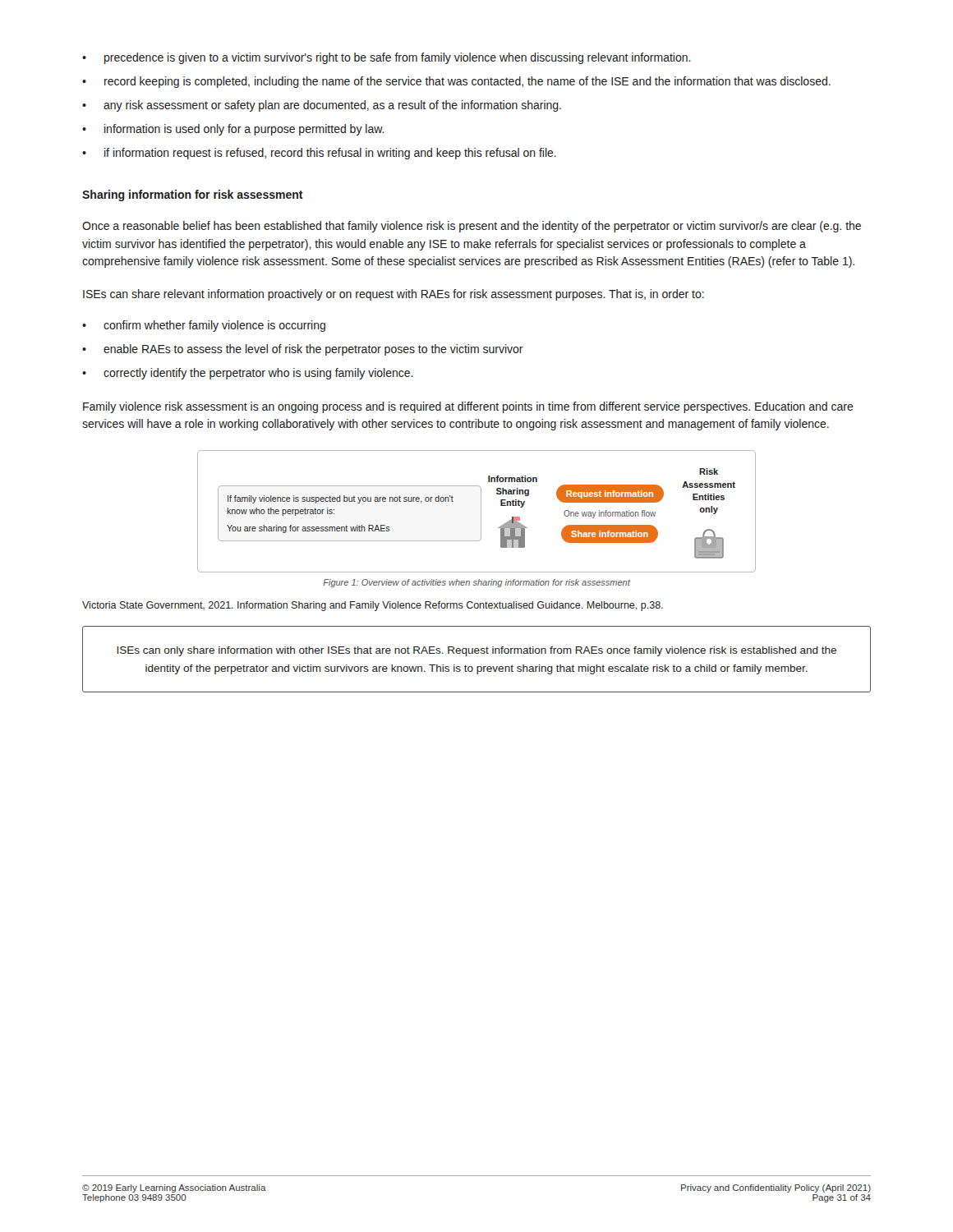Image resolution: width=953 pixels, height=1232 pixels.
Task: Click on the passage starting "Victoria State Government, 2021. Information Sharing and Family"
Action: [373, 605]
